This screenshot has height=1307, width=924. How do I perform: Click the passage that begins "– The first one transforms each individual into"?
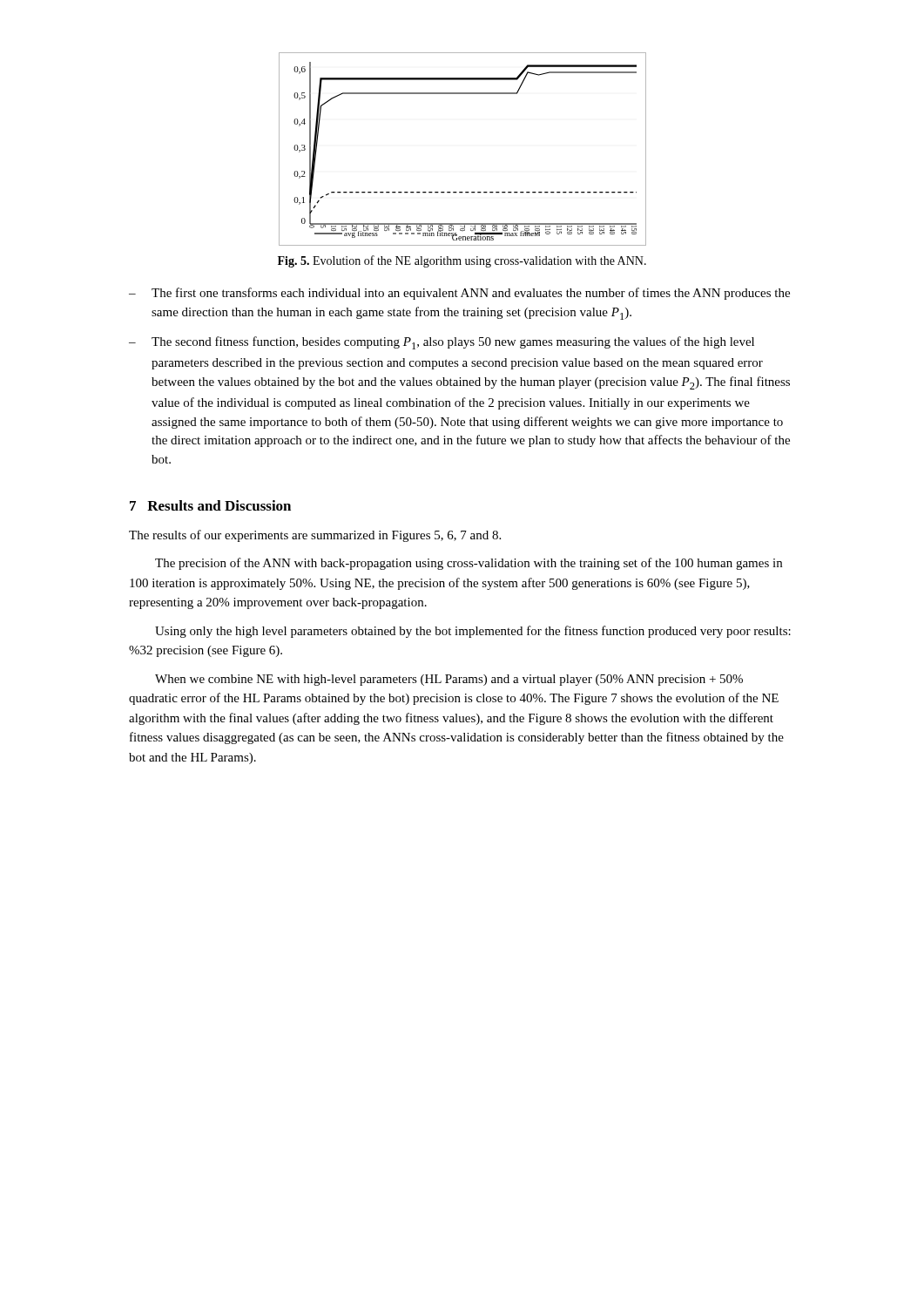[x=462, y=304]
